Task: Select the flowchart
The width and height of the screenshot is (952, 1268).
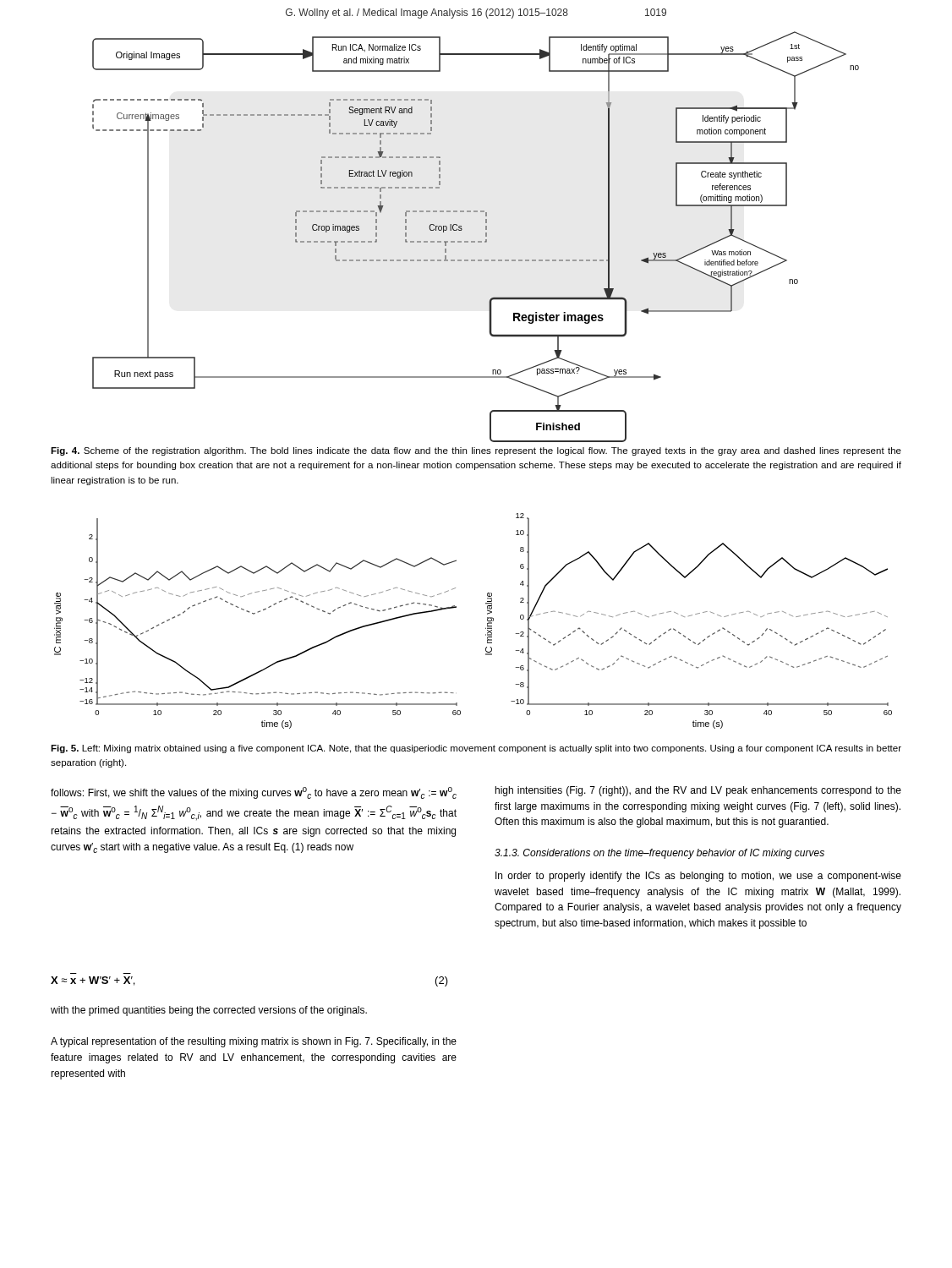Action: point(476,231)
